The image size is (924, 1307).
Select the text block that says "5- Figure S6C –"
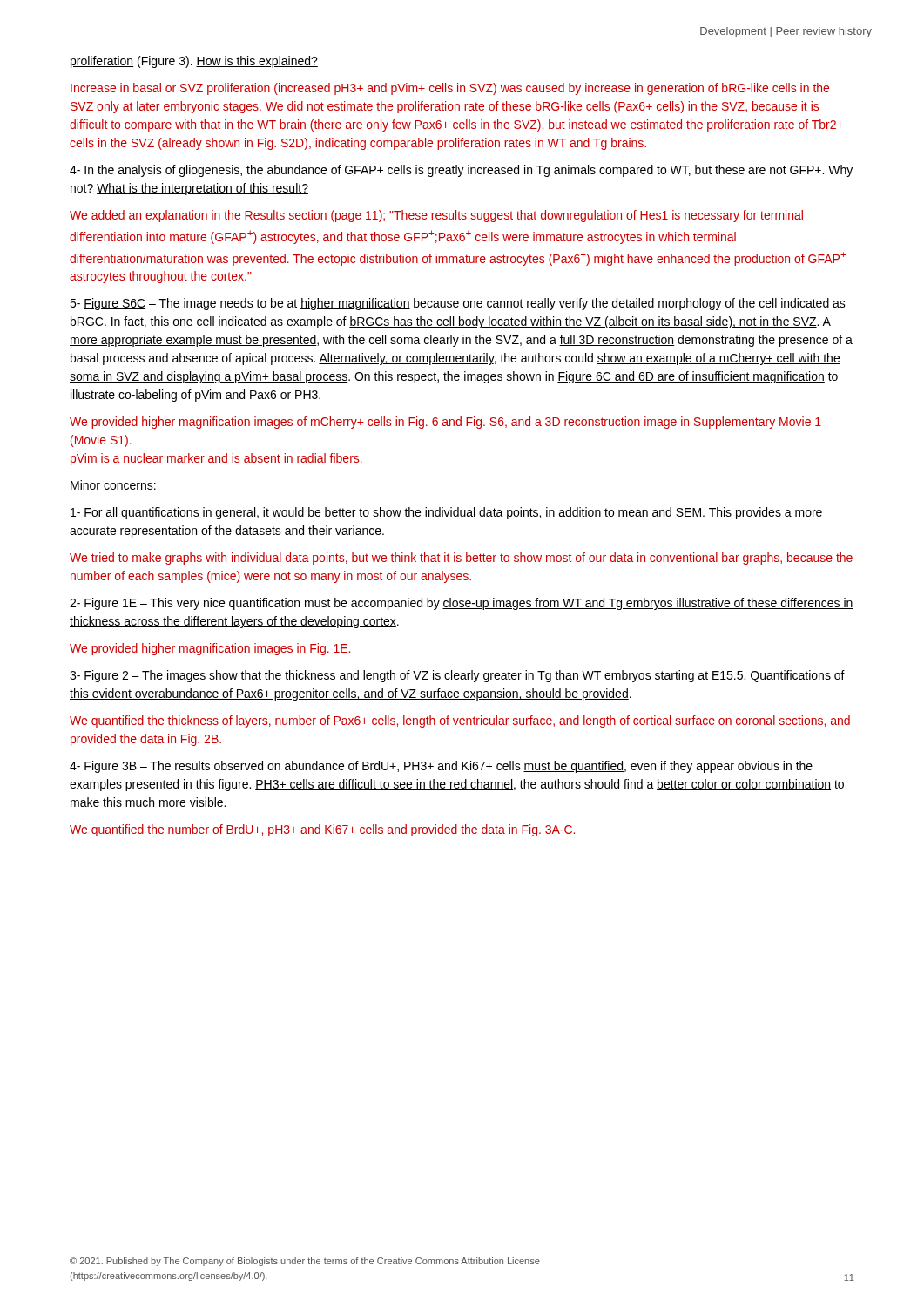click(x=461, y=349)
